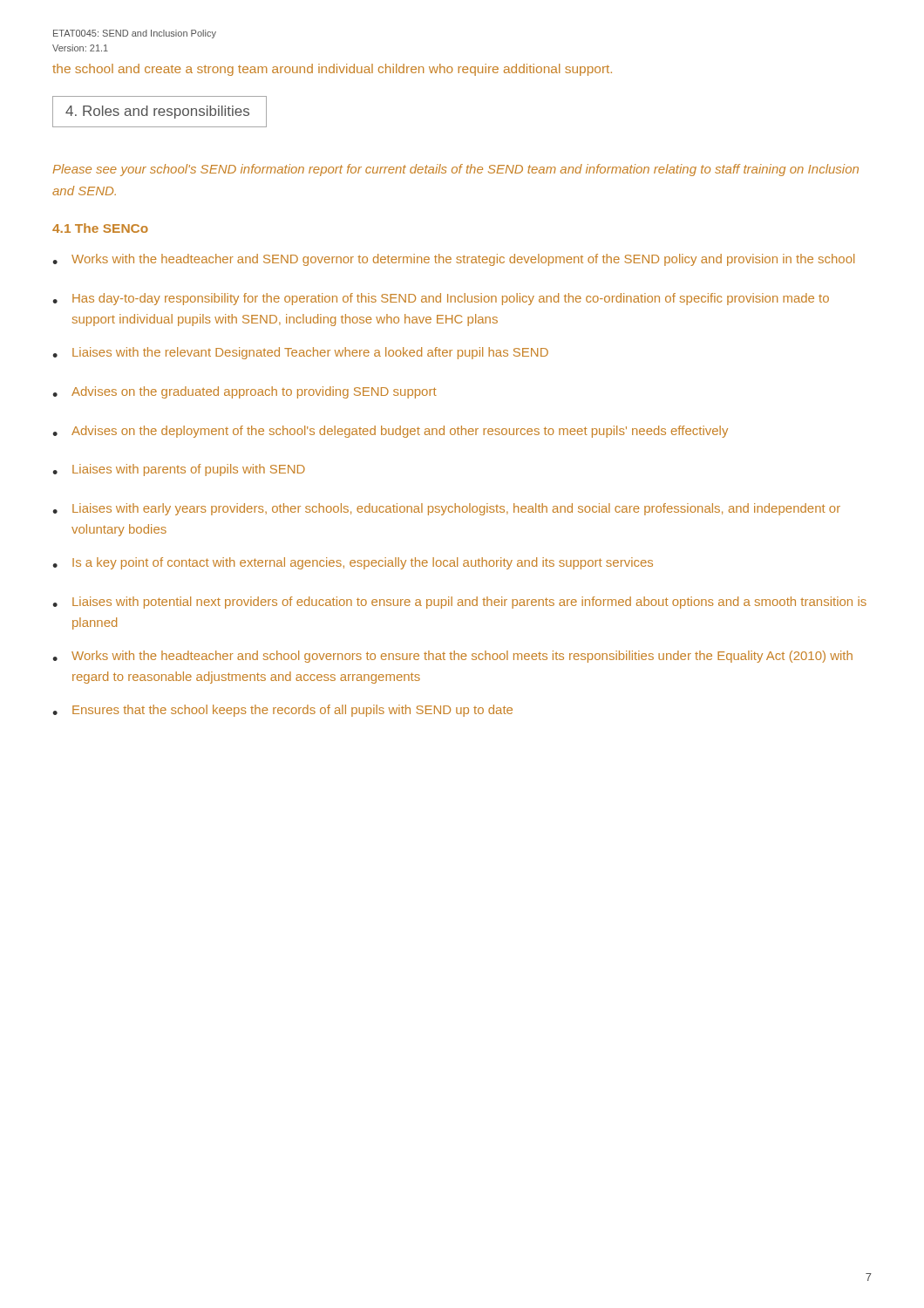Point to the region starting "4. Roles and responsibilities"

[159, 111]
